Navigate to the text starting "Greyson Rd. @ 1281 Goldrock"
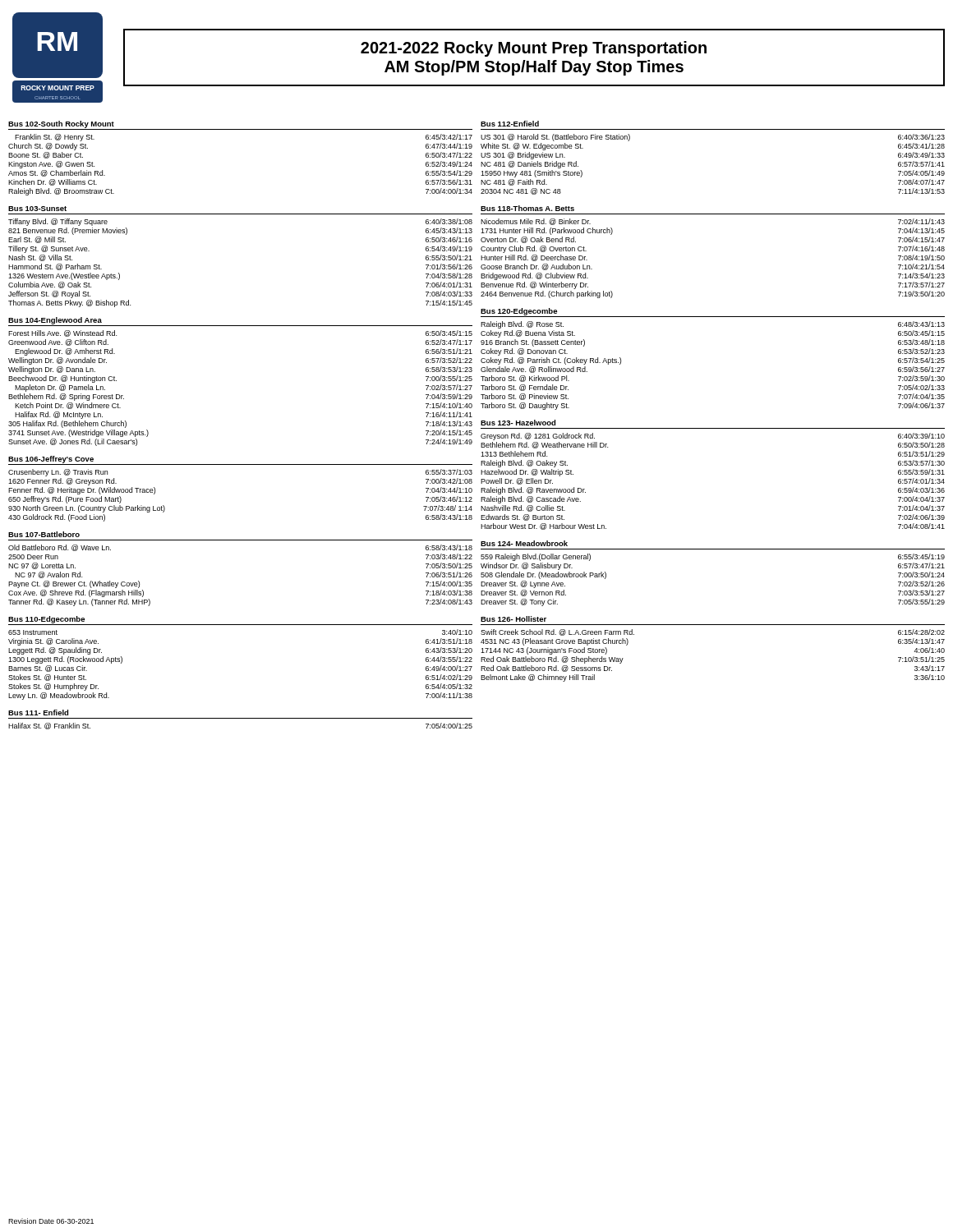The height and width of the screenshot is (1232, 953). click(x=713, y=436)
